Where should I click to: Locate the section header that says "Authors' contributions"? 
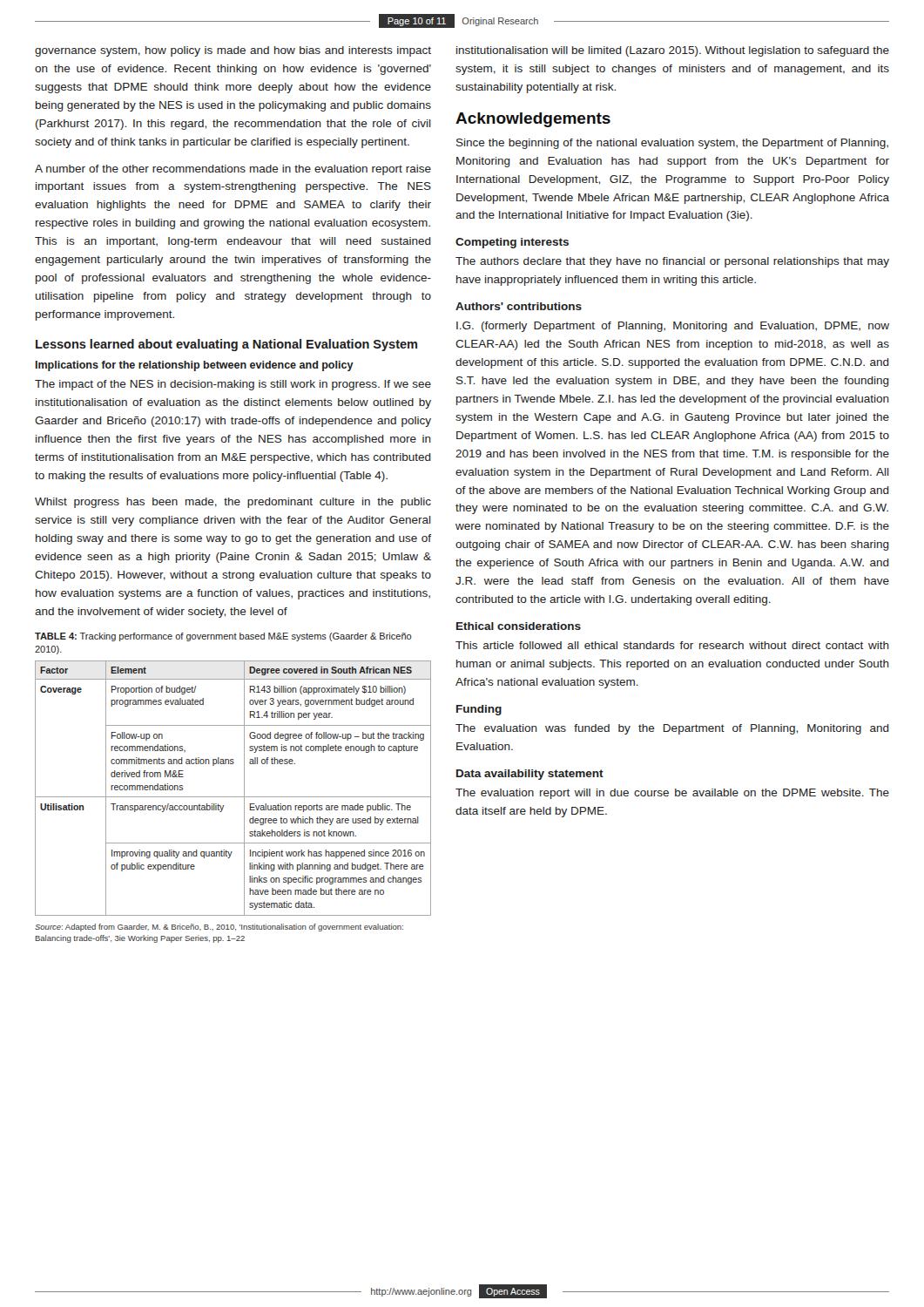click(519, 306)
